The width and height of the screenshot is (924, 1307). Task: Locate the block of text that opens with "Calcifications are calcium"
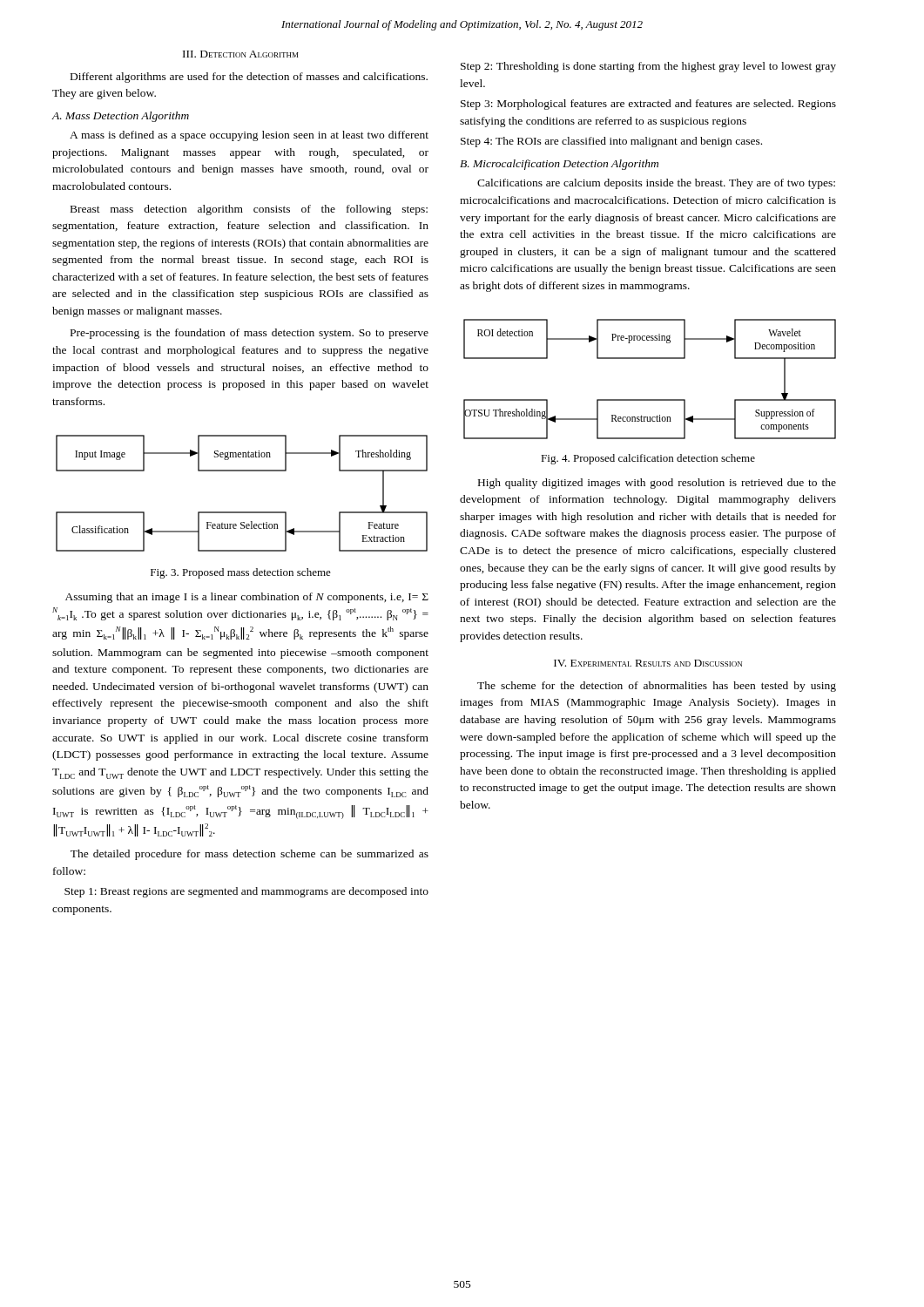click(648, 234)
